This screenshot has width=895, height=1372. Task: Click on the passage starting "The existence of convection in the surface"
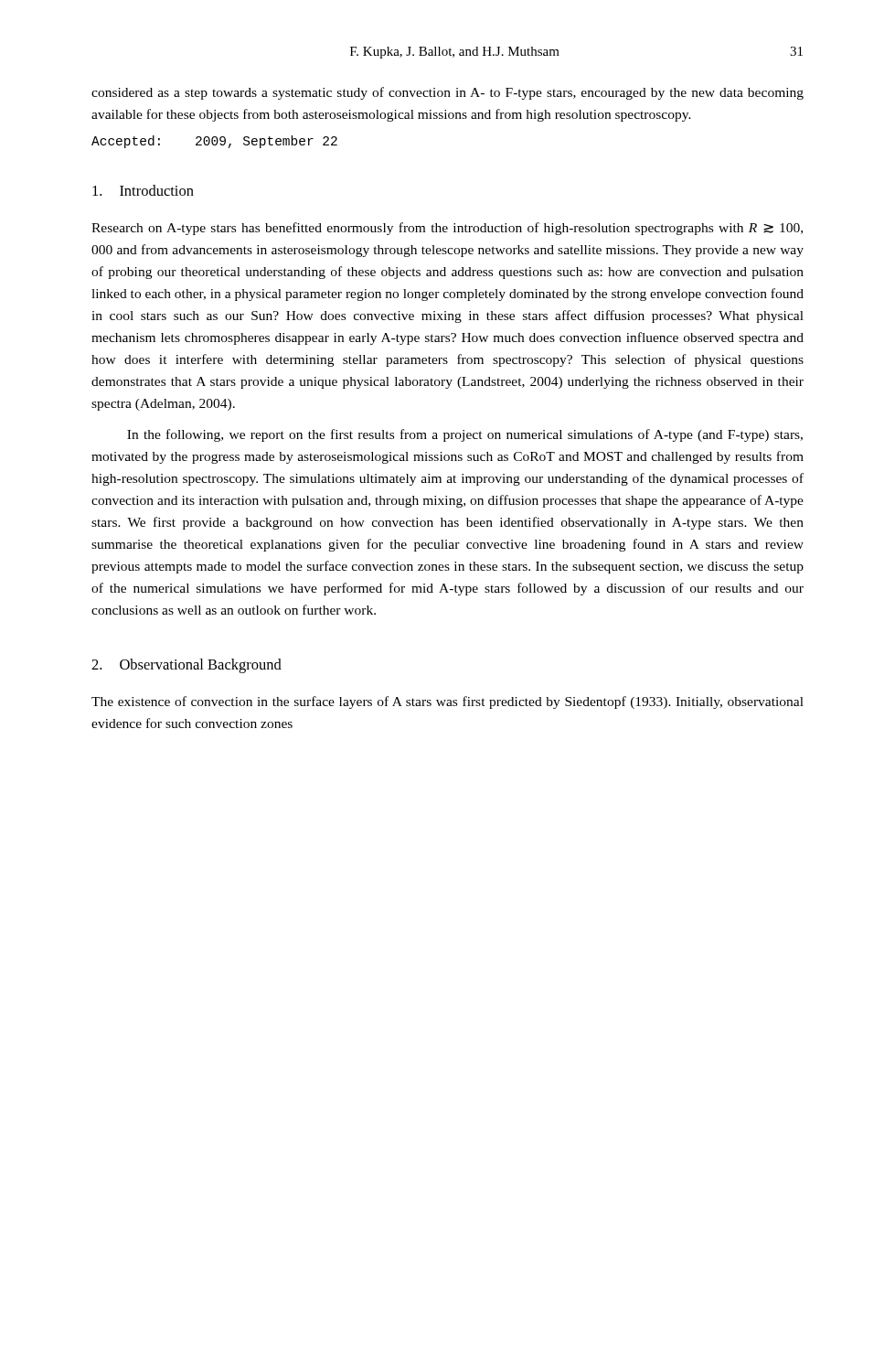point(448,712)
